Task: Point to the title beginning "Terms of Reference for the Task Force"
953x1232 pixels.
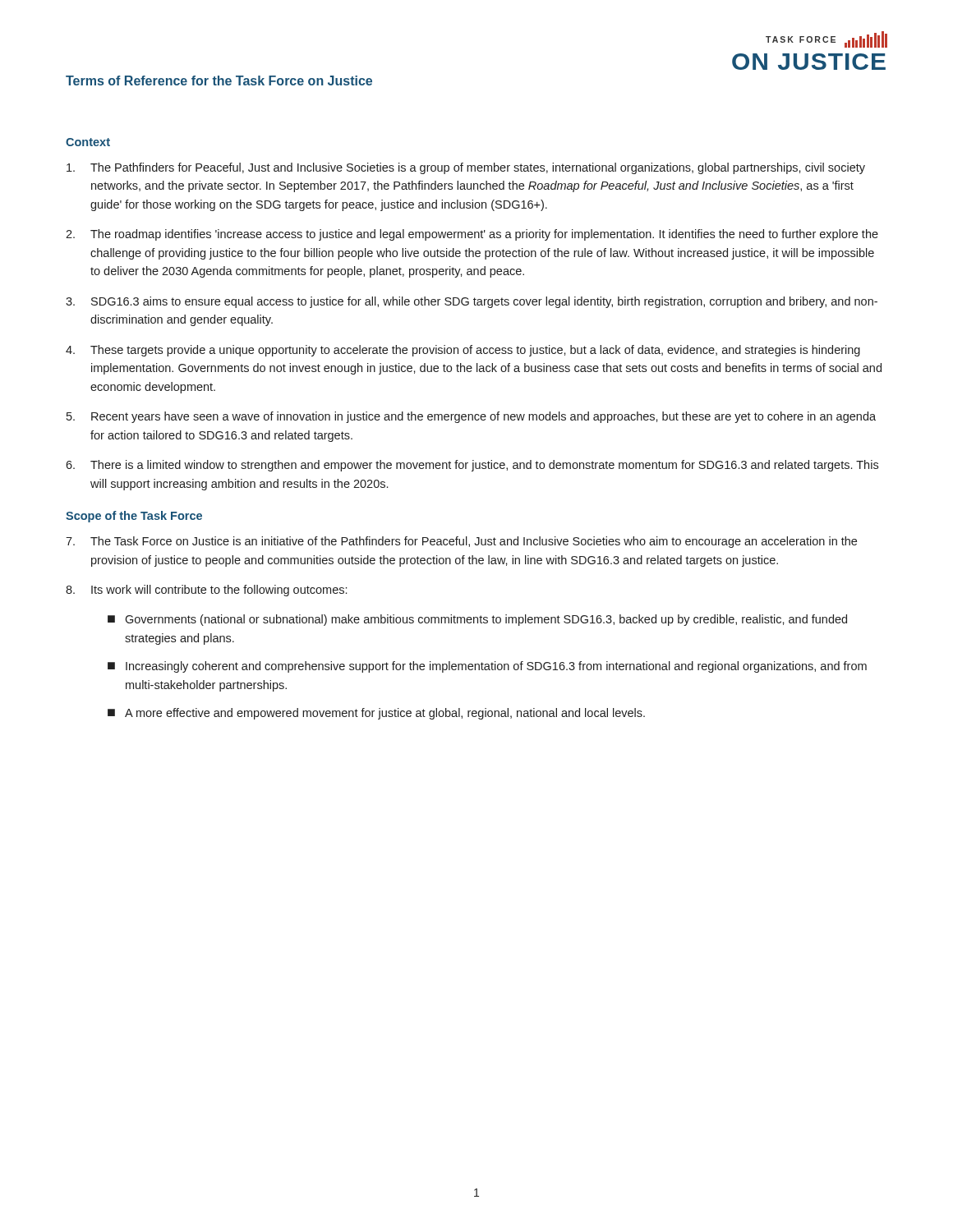Action: 219,81
